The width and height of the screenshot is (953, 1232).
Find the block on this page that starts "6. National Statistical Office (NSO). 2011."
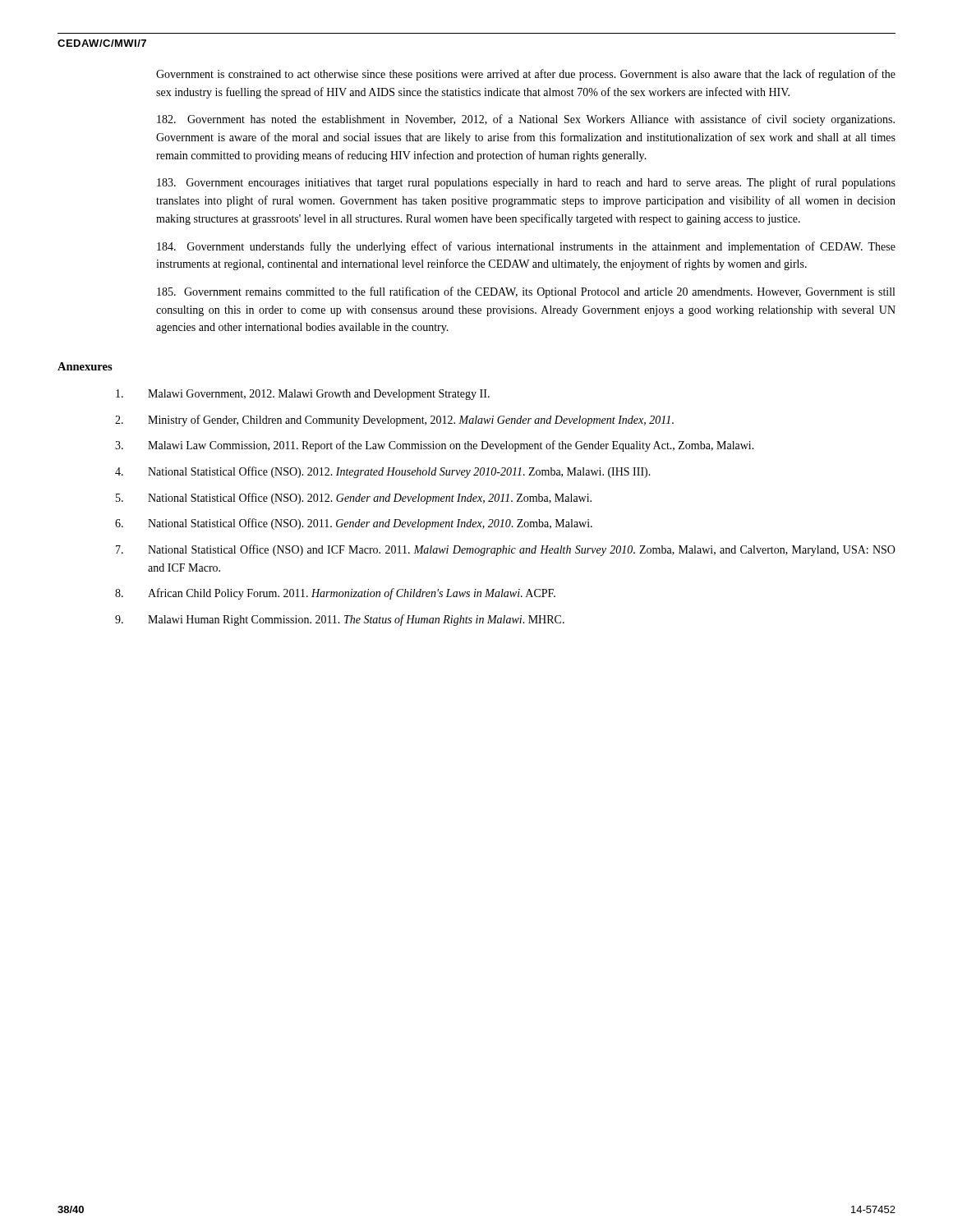tap(505, 524)
